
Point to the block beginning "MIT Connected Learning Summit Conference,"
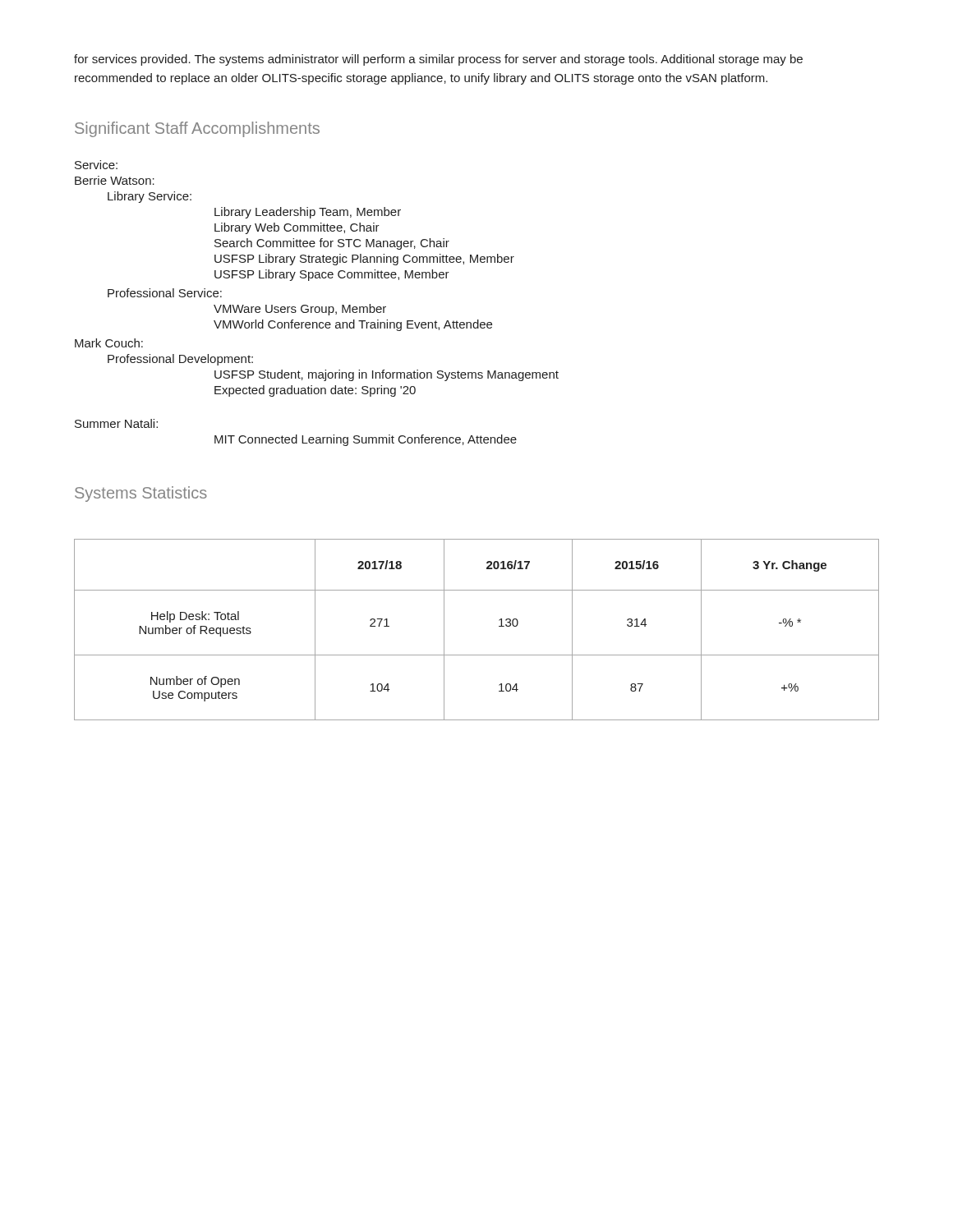tap(365, 439)
